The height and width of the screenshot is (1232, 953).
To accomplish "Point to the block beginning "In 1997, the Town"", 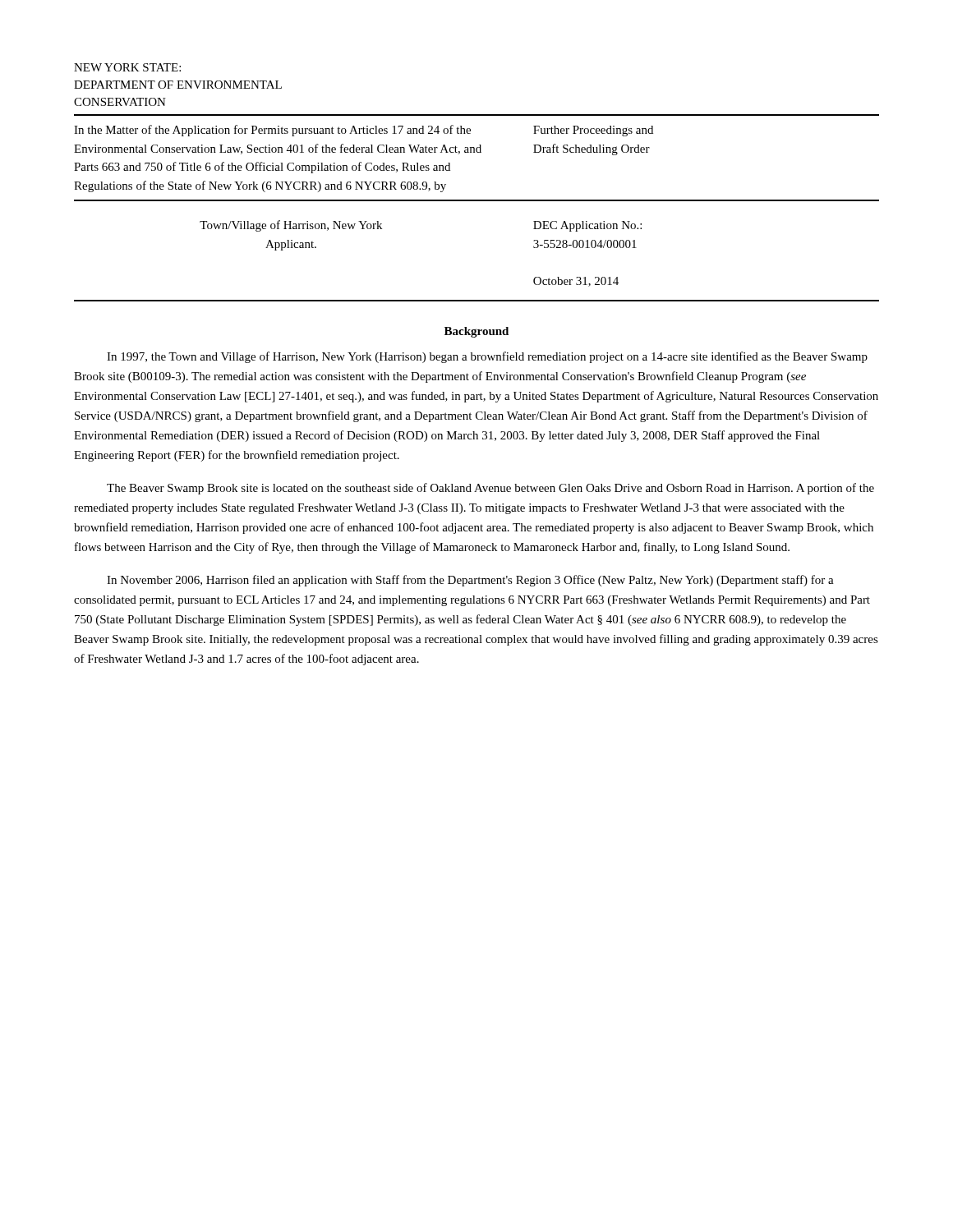I will (x=476, y=508).
